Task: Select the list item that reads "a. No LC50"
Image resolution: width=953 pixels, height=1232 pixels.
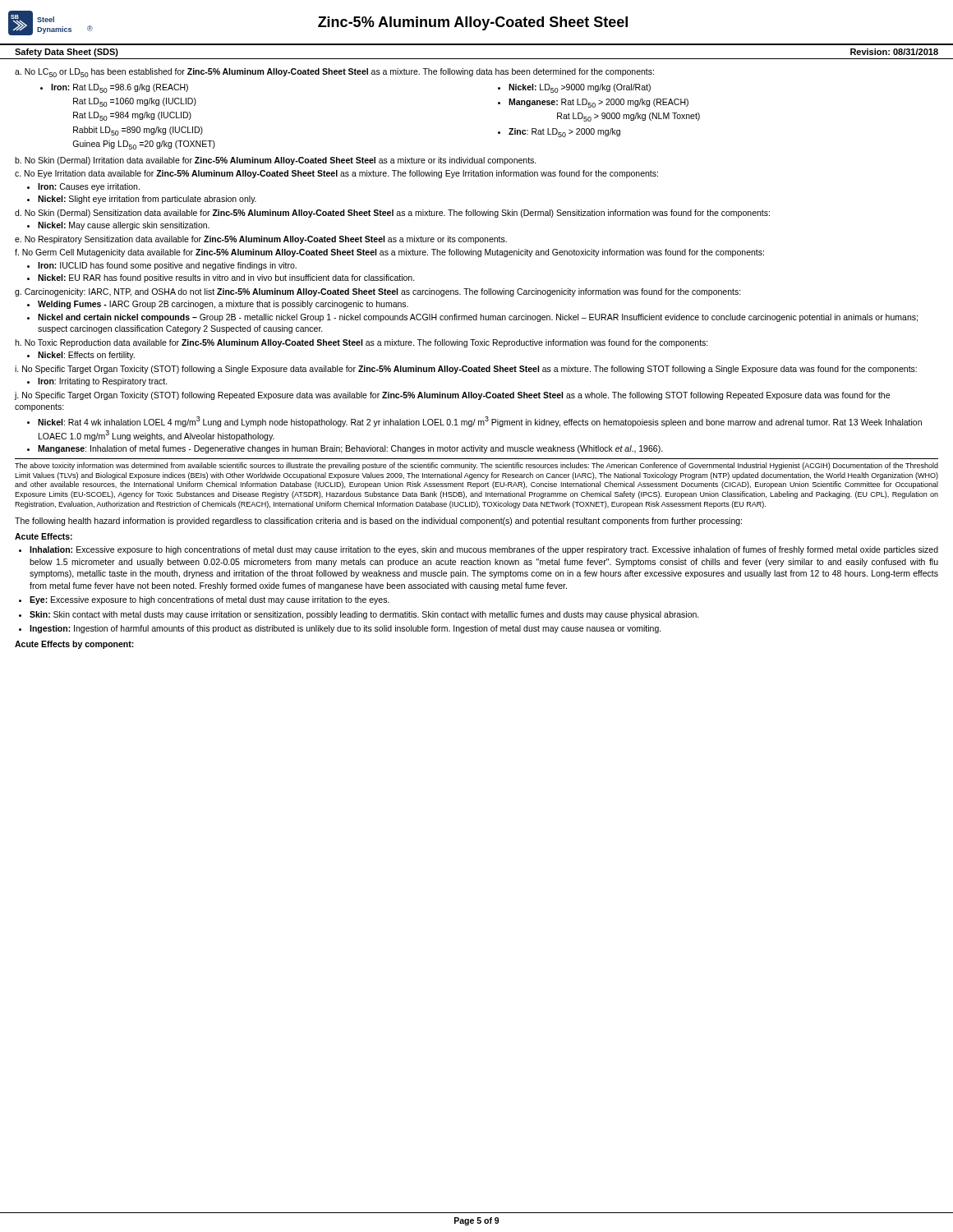Action: [x=334, y=73]
